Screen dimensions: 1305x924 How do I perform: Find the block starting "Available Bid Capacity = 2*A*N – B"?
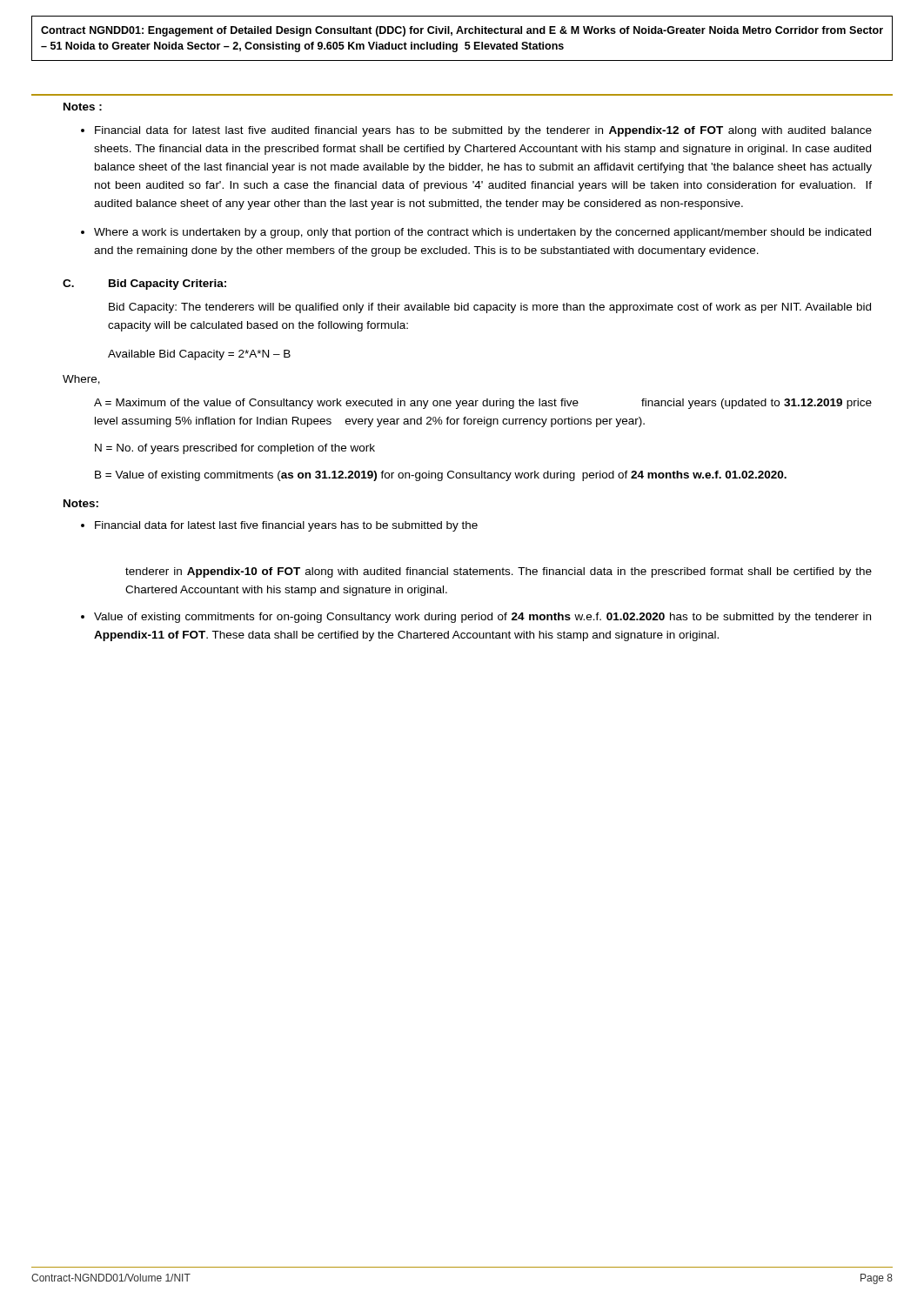pos(199,354)
